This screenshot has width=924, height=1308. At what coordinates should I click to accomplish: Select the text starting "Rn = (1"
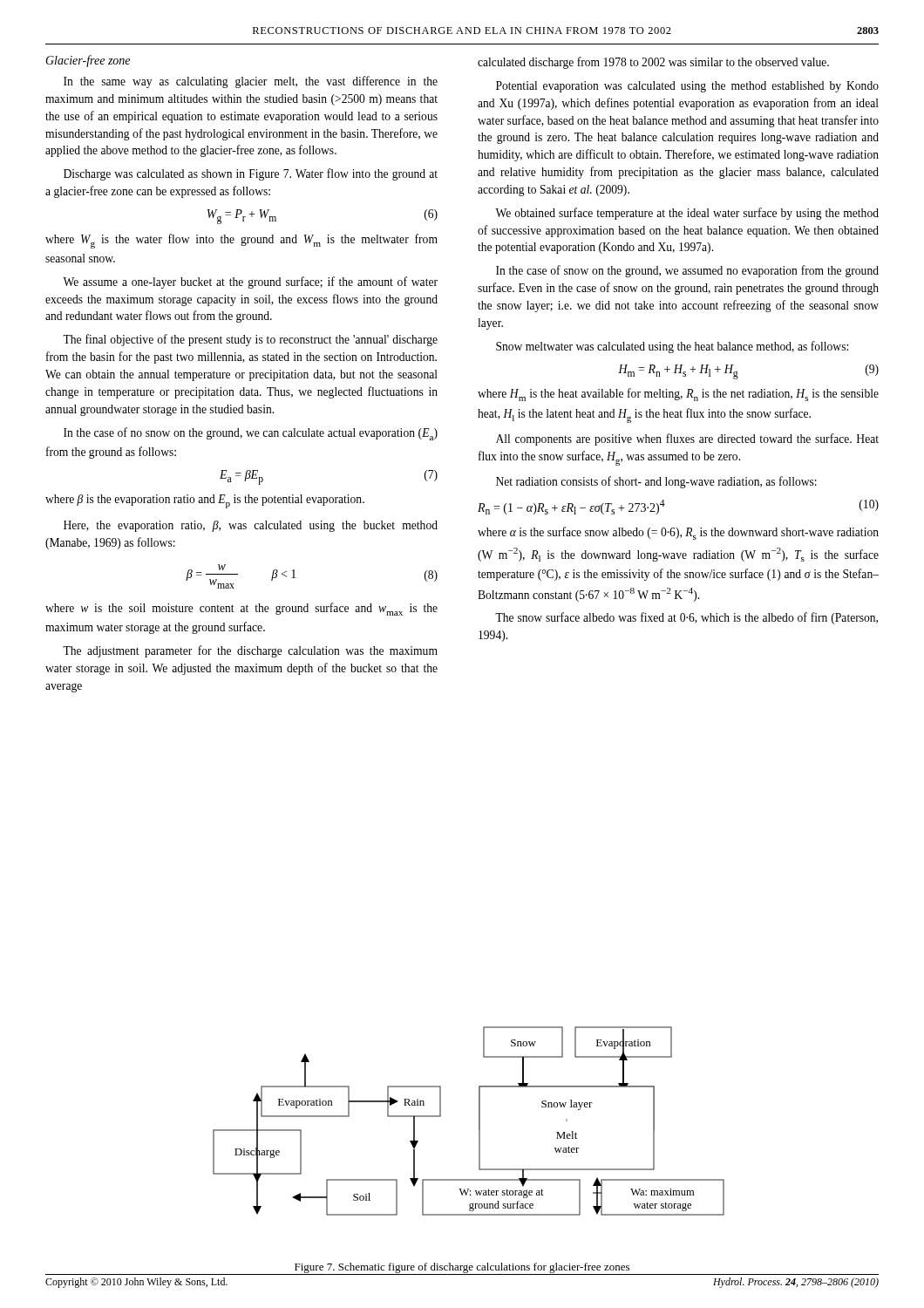pos(569,507)
